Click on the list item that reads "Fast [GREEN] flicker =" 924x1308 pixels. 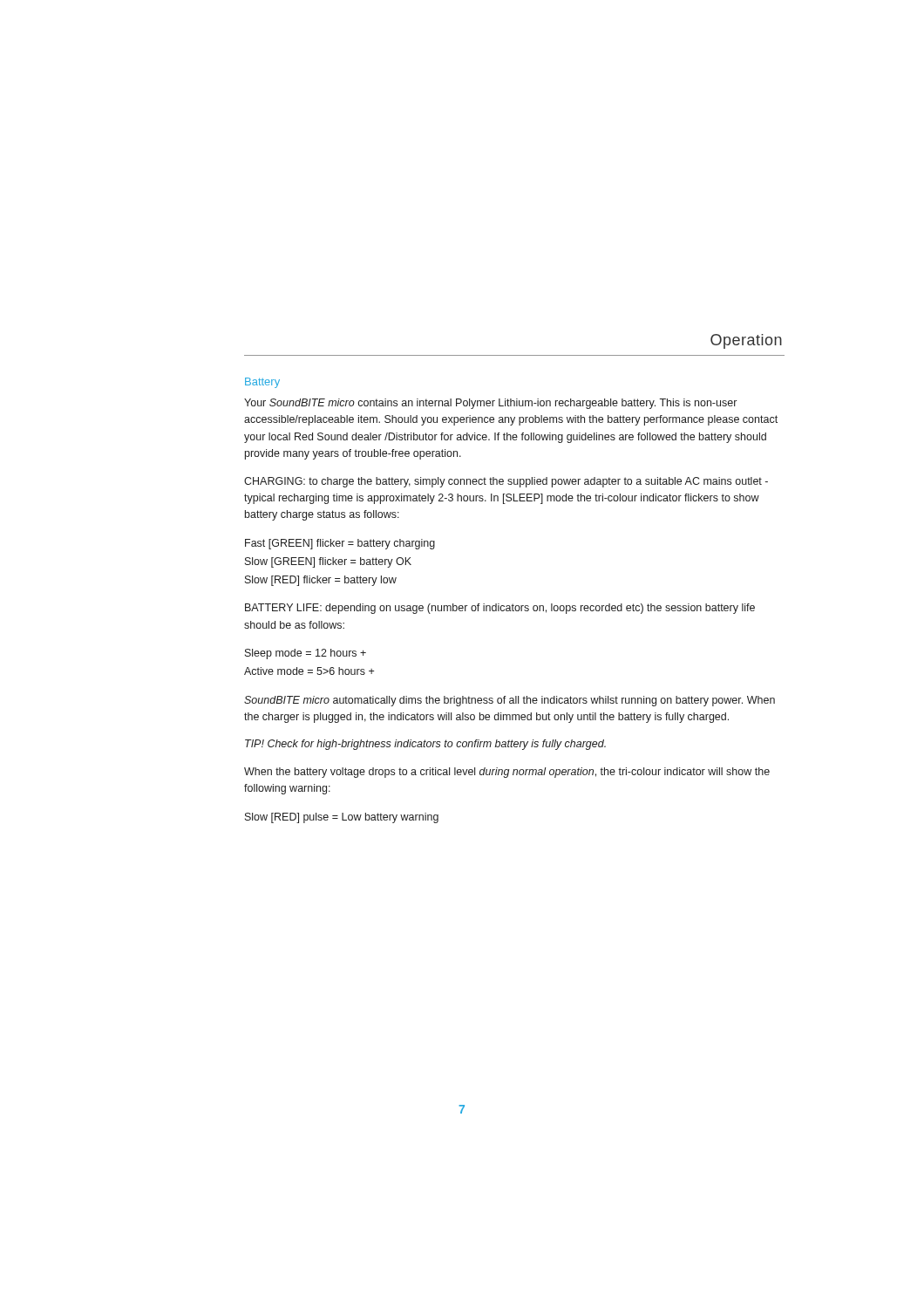(340, 543)
